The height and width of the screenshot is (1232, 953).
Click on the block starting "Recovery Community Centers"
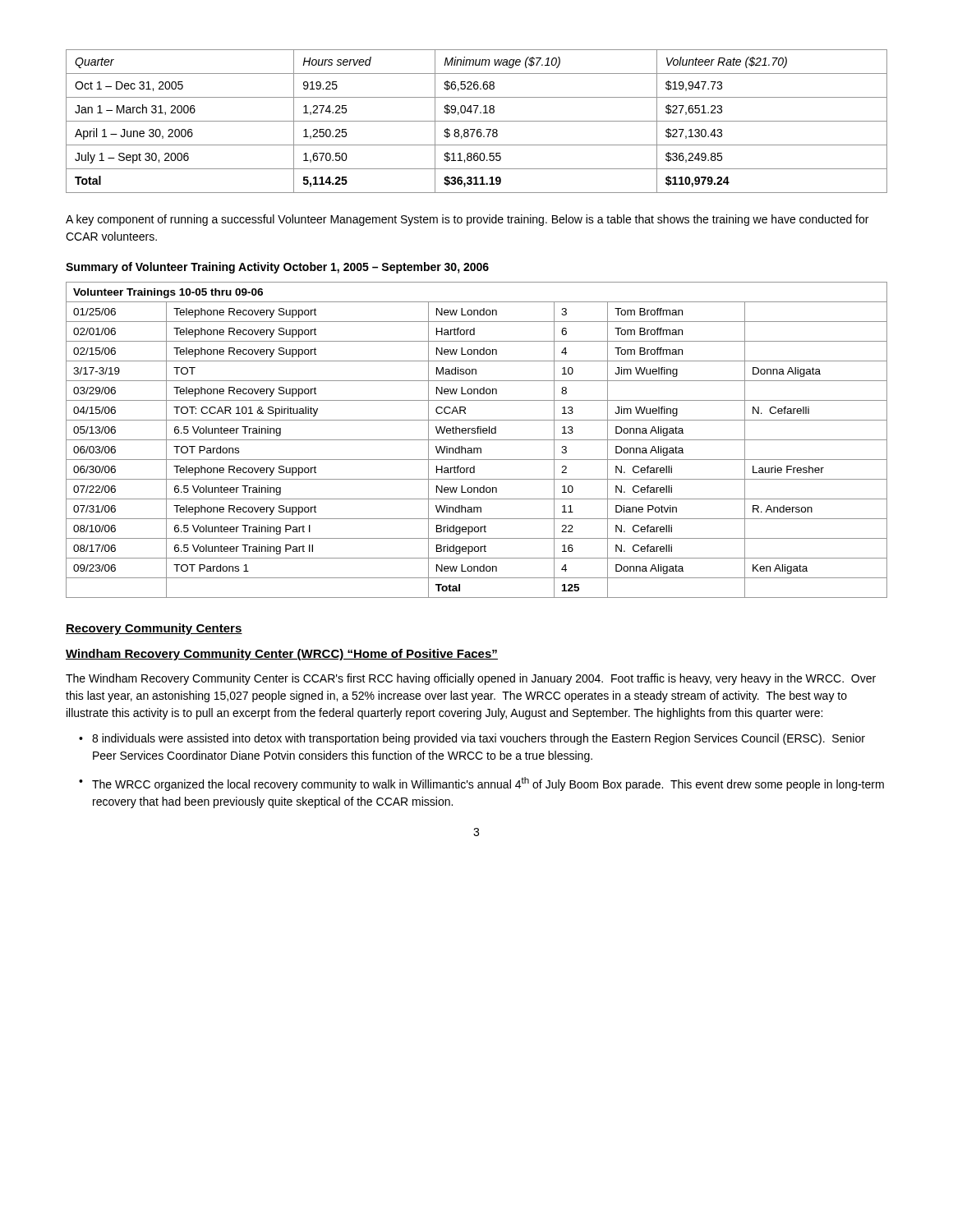click(154, 628)
